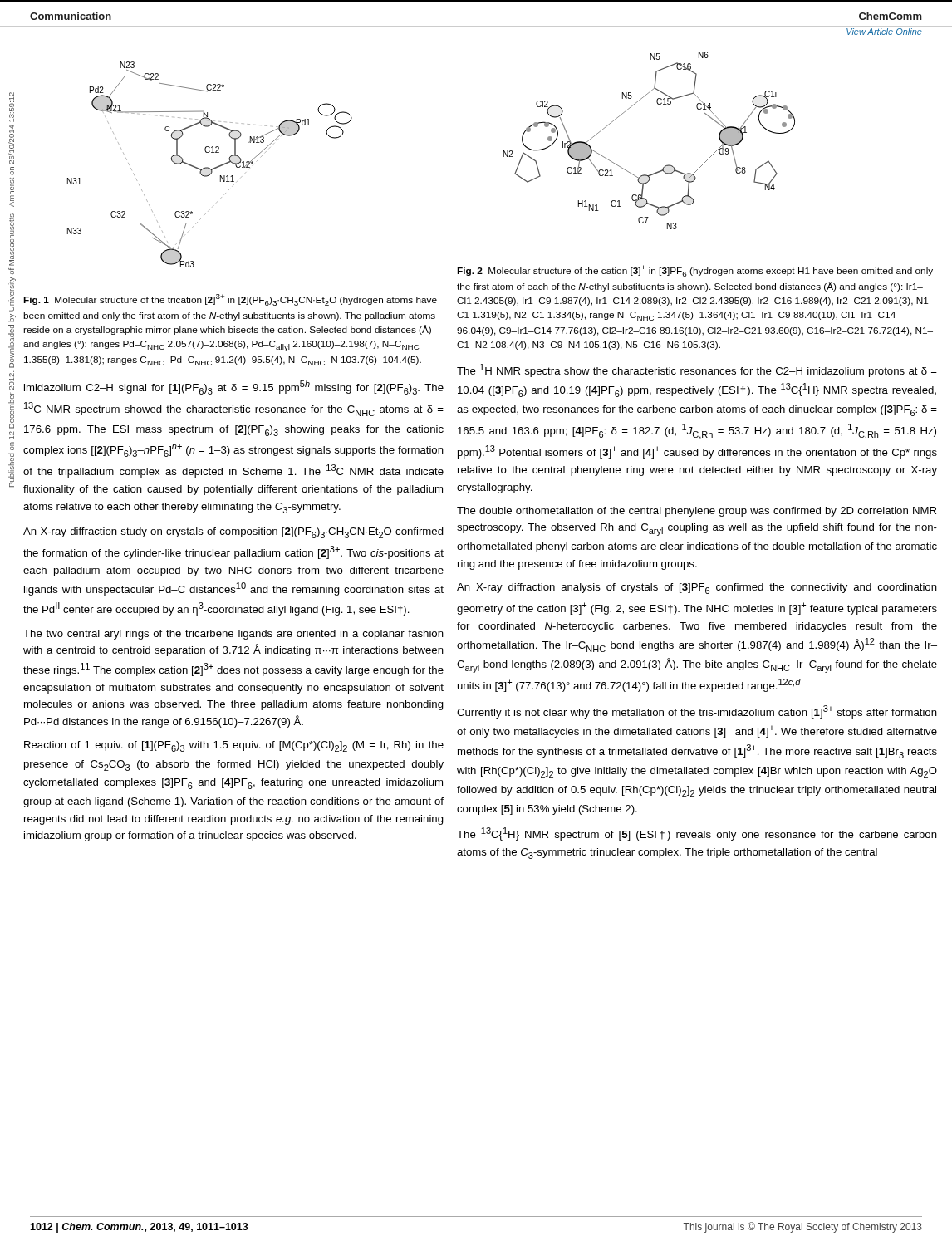The image size is (952, 1246).
Task: Locate the text block starting "An X-ray diffraction study on"
Action: 233,571
